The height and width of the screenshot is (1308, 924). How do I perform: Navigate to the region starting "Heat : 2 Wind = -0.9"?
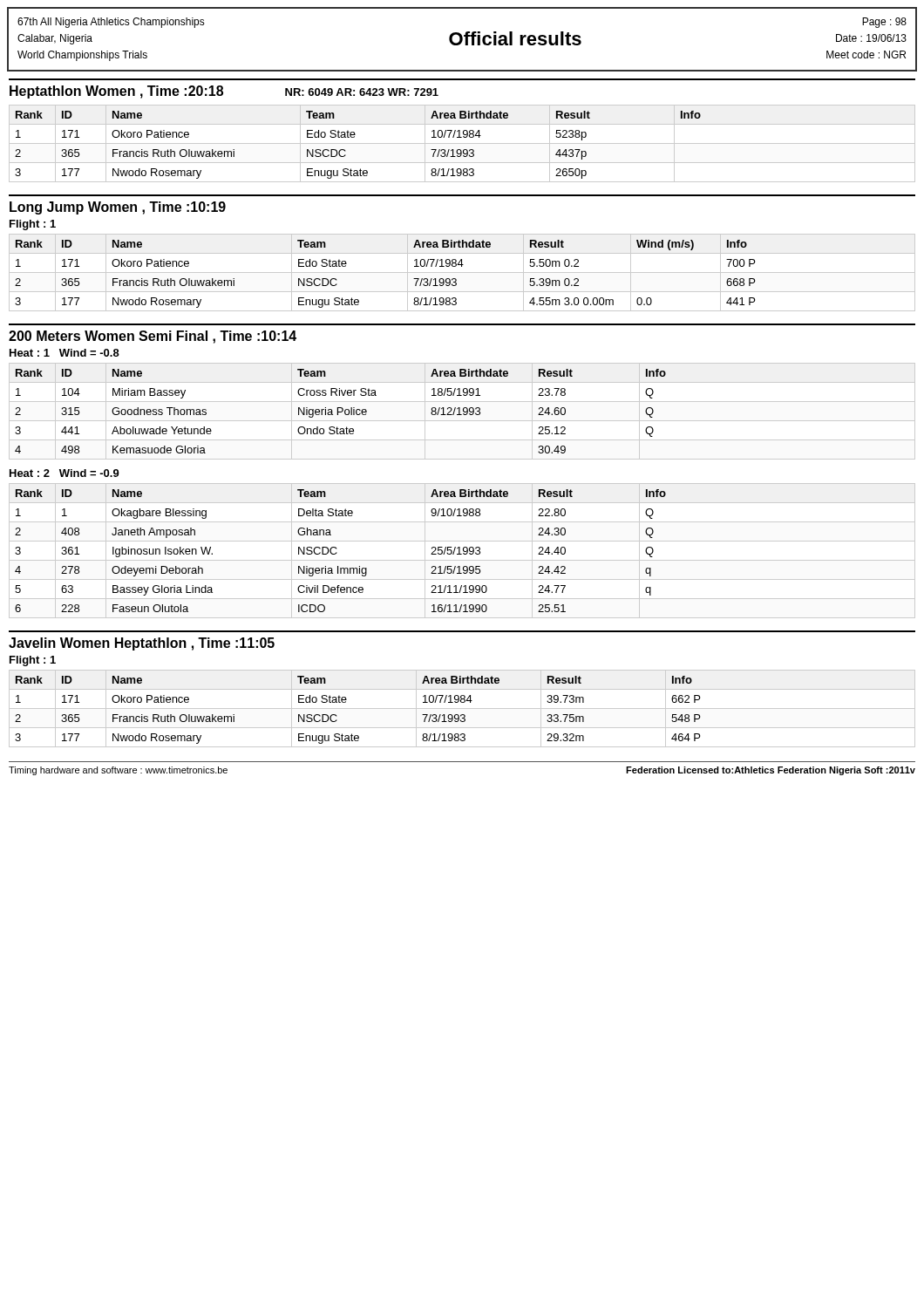pyautogui.click(x=64, y=473)
